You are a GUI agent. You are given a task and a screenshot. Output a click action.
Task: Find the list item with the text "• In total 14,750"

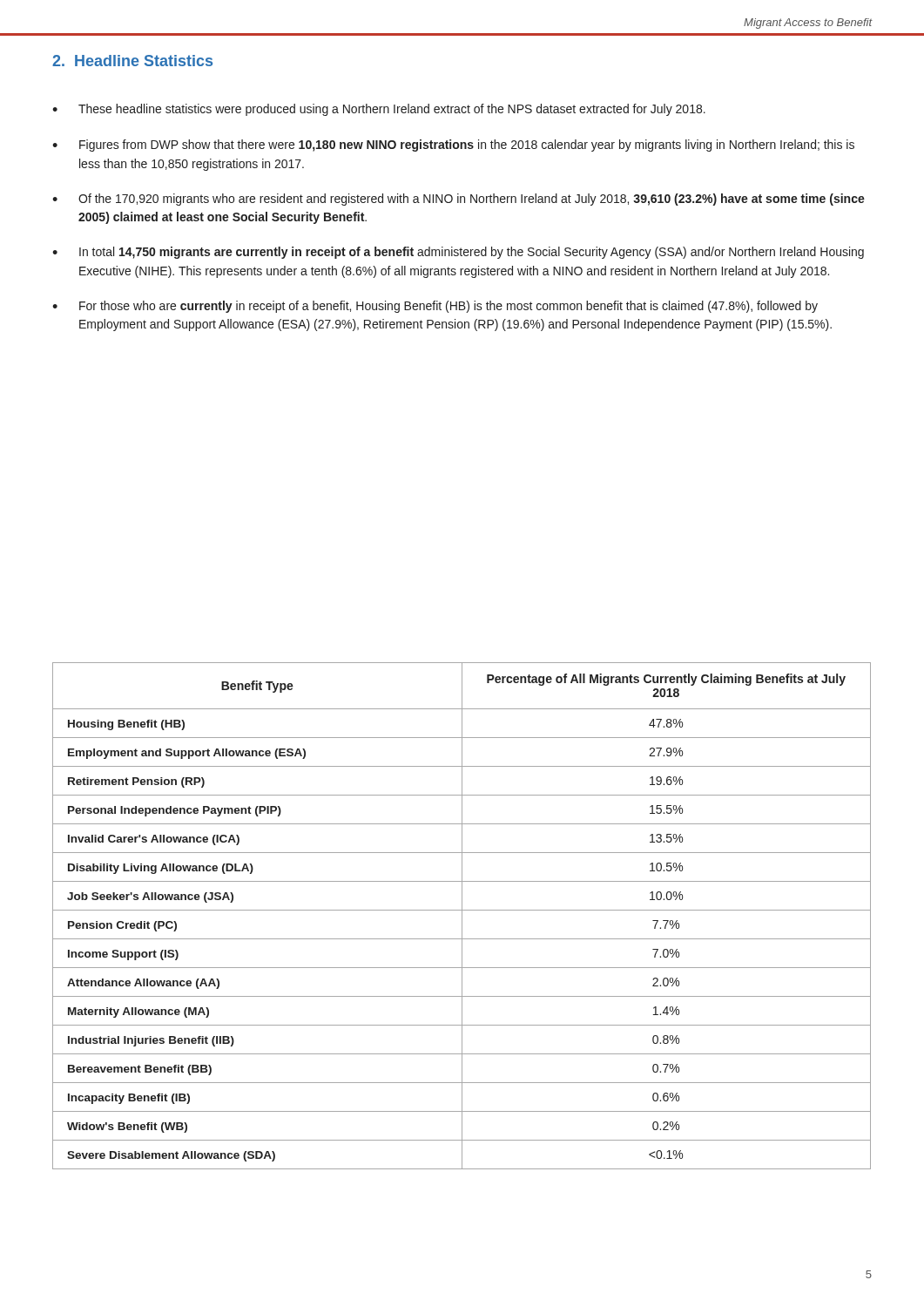coord(462,262)
